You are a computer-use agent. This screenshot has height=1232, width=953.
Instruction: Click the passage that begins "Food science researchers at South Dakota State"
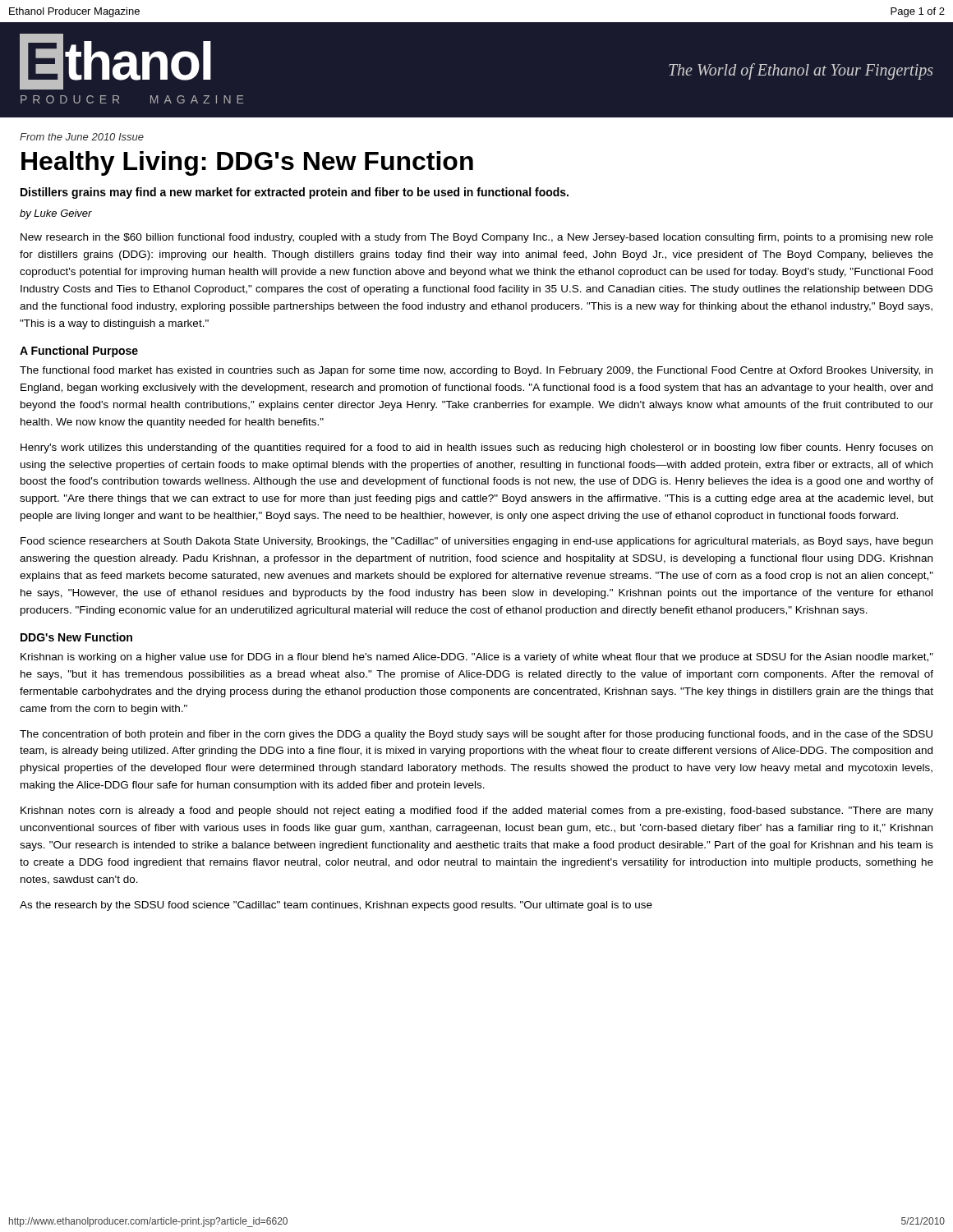pos(476,575)
